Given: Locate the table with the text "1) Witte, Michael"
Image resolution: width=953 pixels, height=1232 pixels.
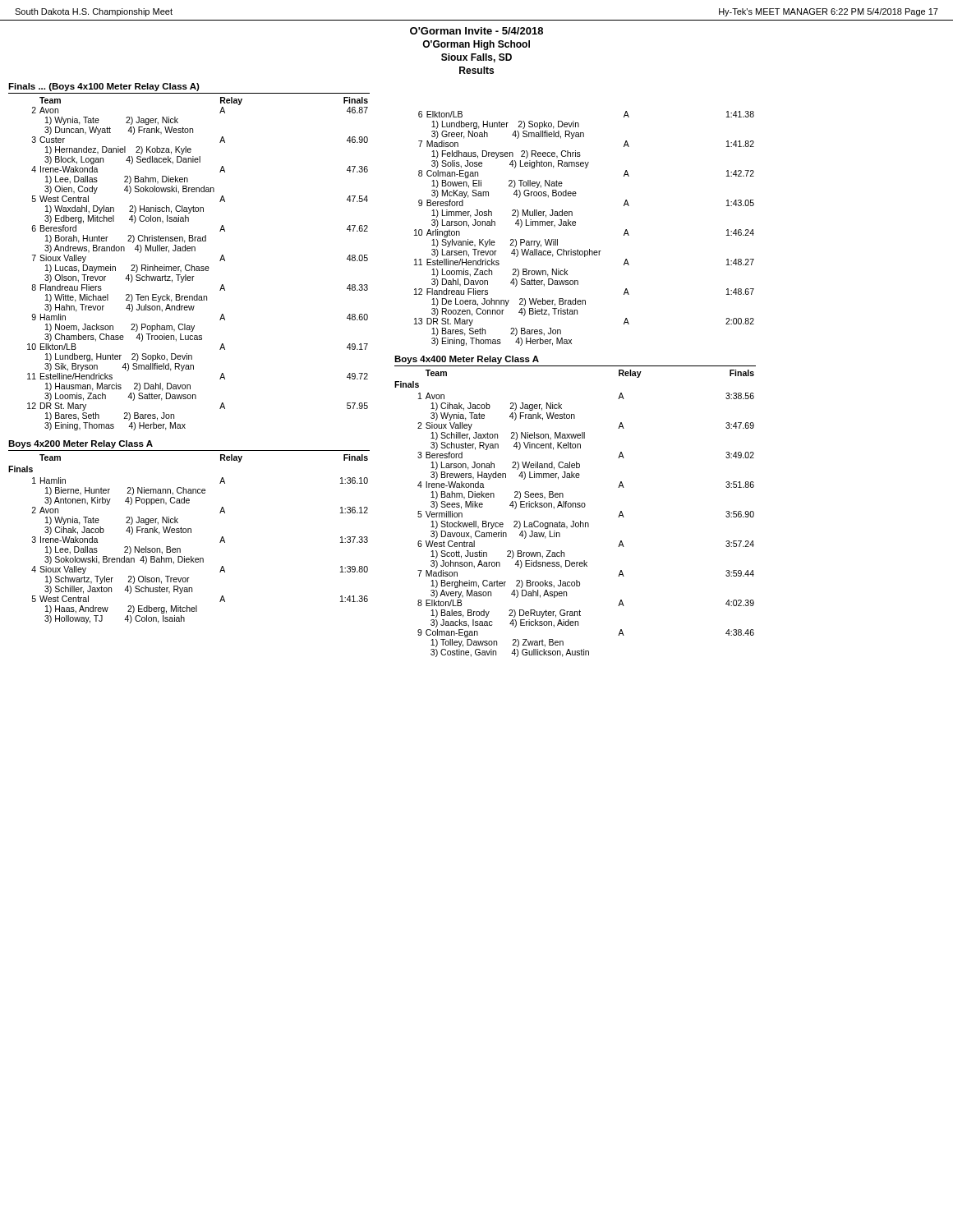Looking at the screenshot, I should [x=189, y=263].
